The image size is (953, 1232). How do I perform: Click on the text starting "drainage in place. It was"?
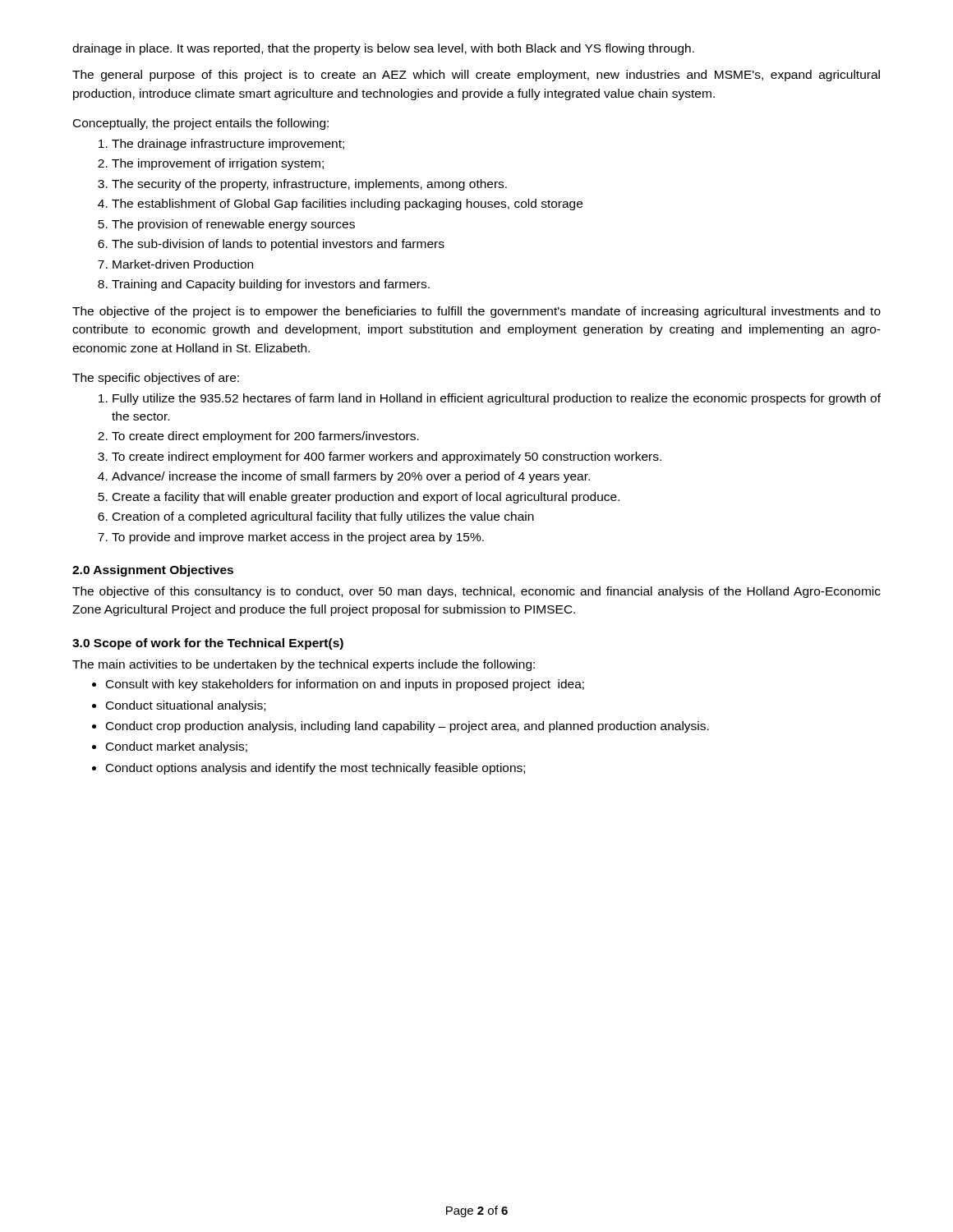pos(476,71)
